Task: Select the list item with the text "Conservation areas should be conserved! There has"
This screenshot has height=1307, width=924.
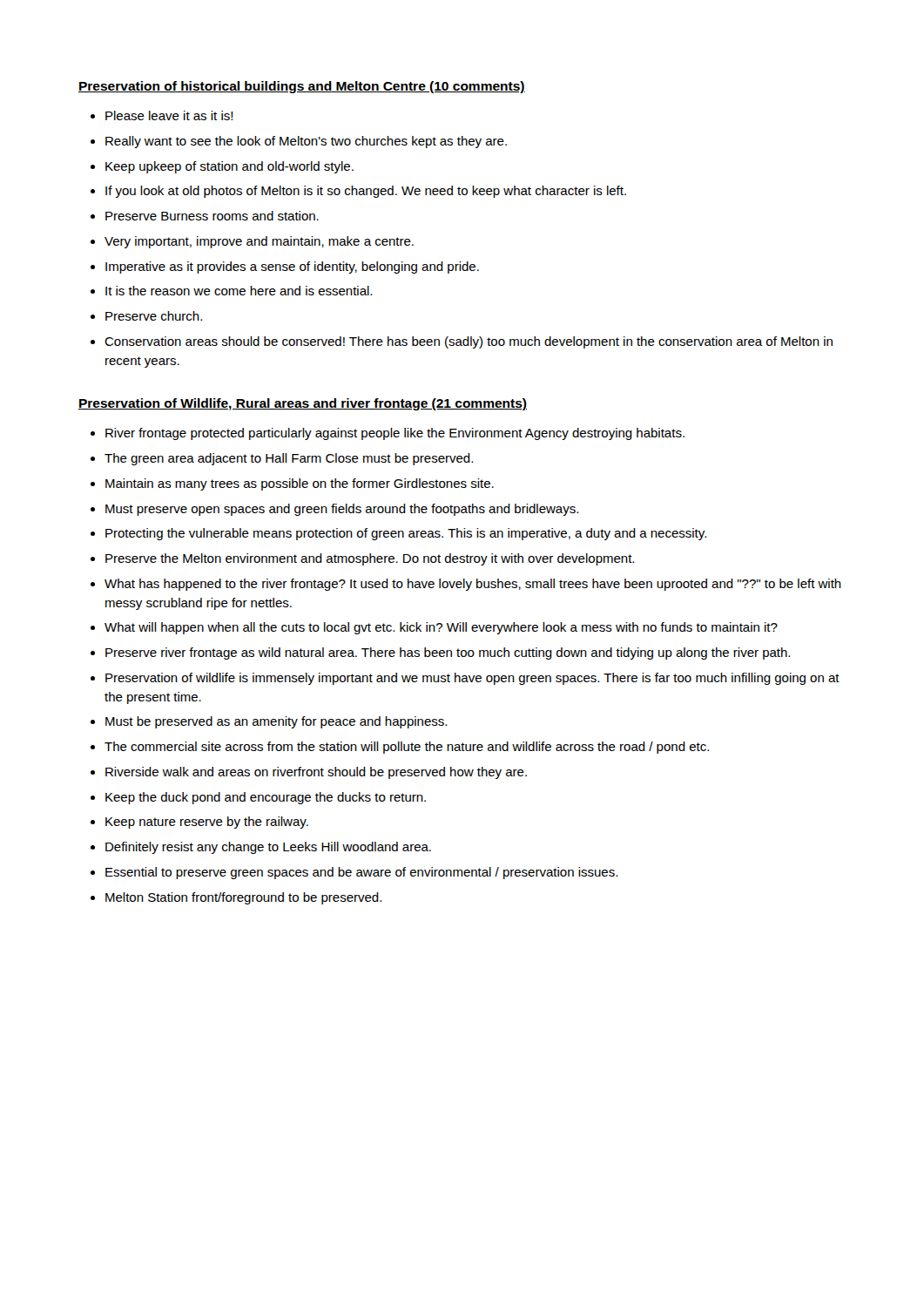Action: point(475,351)
